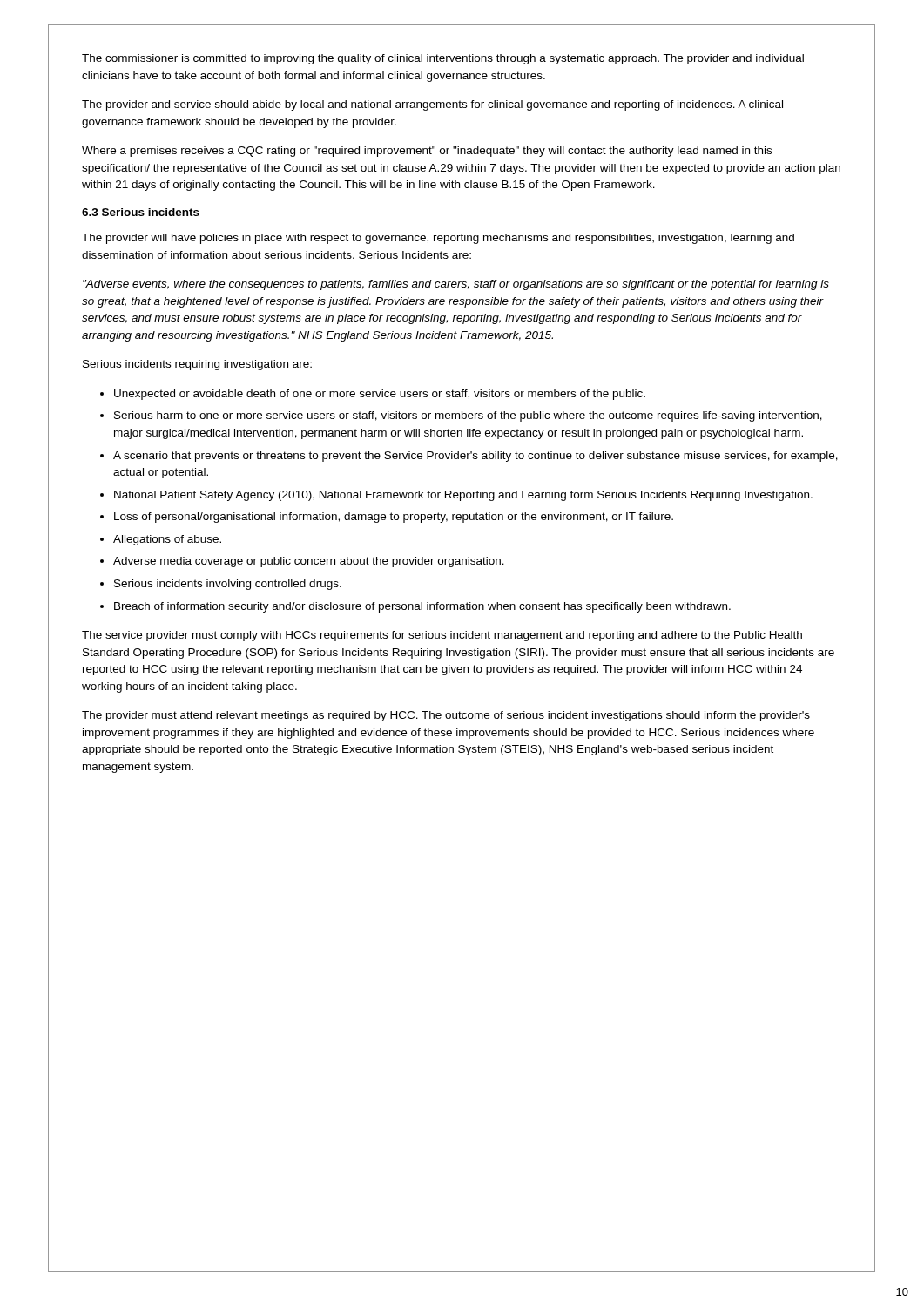This screenshot has width=924, height=1307.
Task: Locate the text block with the text "Serious incidents requiring"
Action: click(197, 364)
